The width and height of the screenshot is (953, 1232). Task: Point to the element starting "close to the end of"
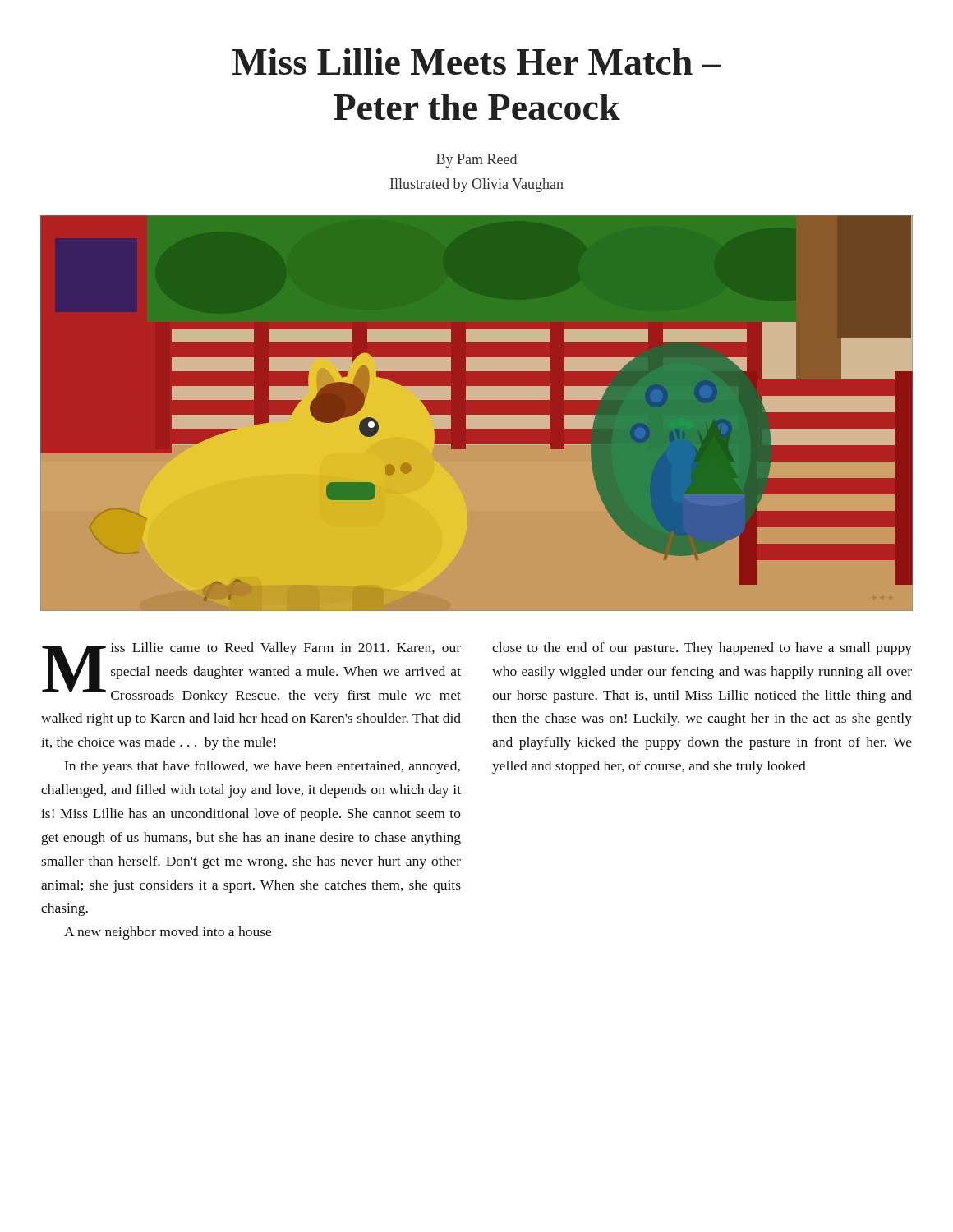tap(702, 707)
